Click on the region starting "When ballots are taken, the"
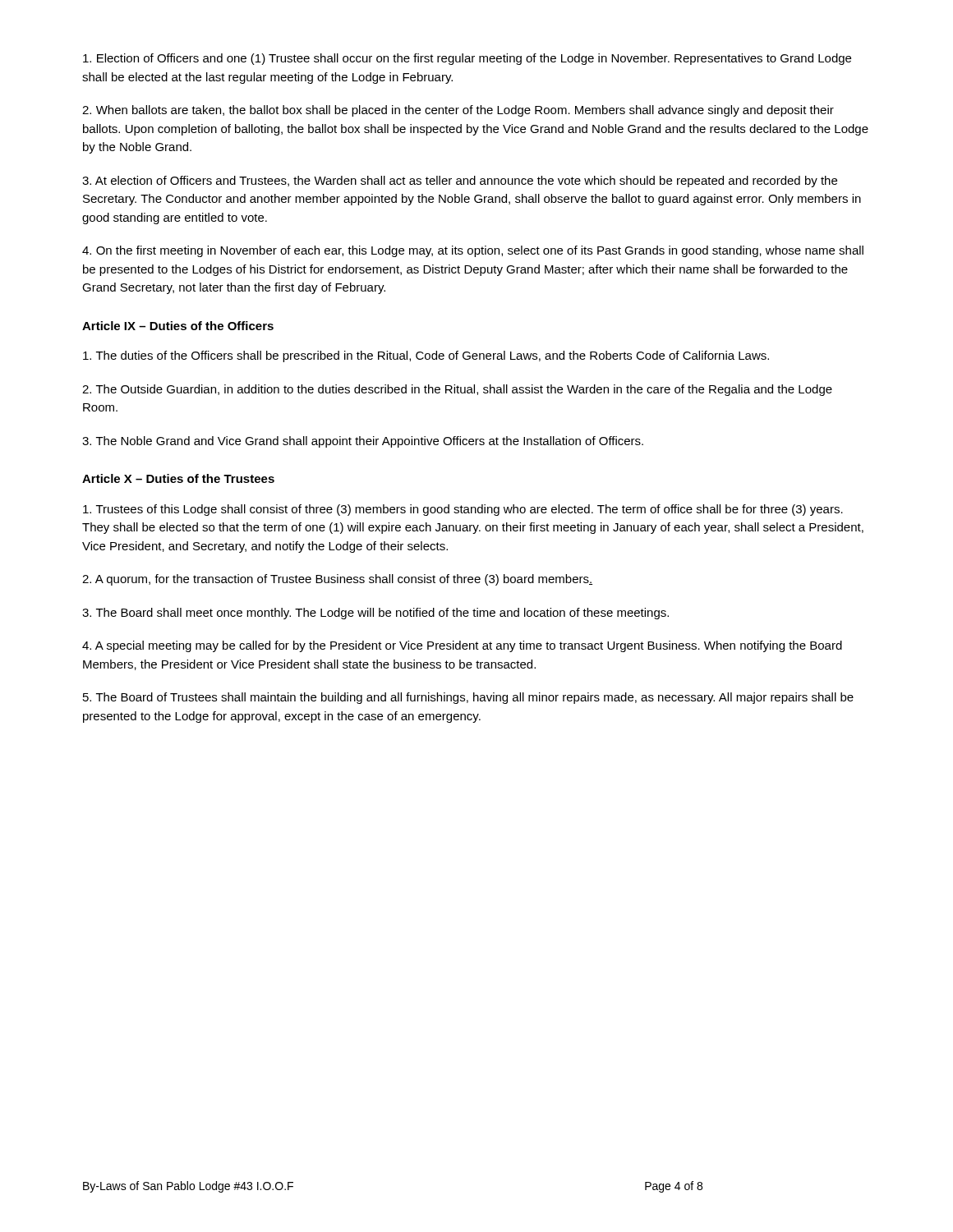The height and width of the screenshot is (1232, 953). coord(475,128)
